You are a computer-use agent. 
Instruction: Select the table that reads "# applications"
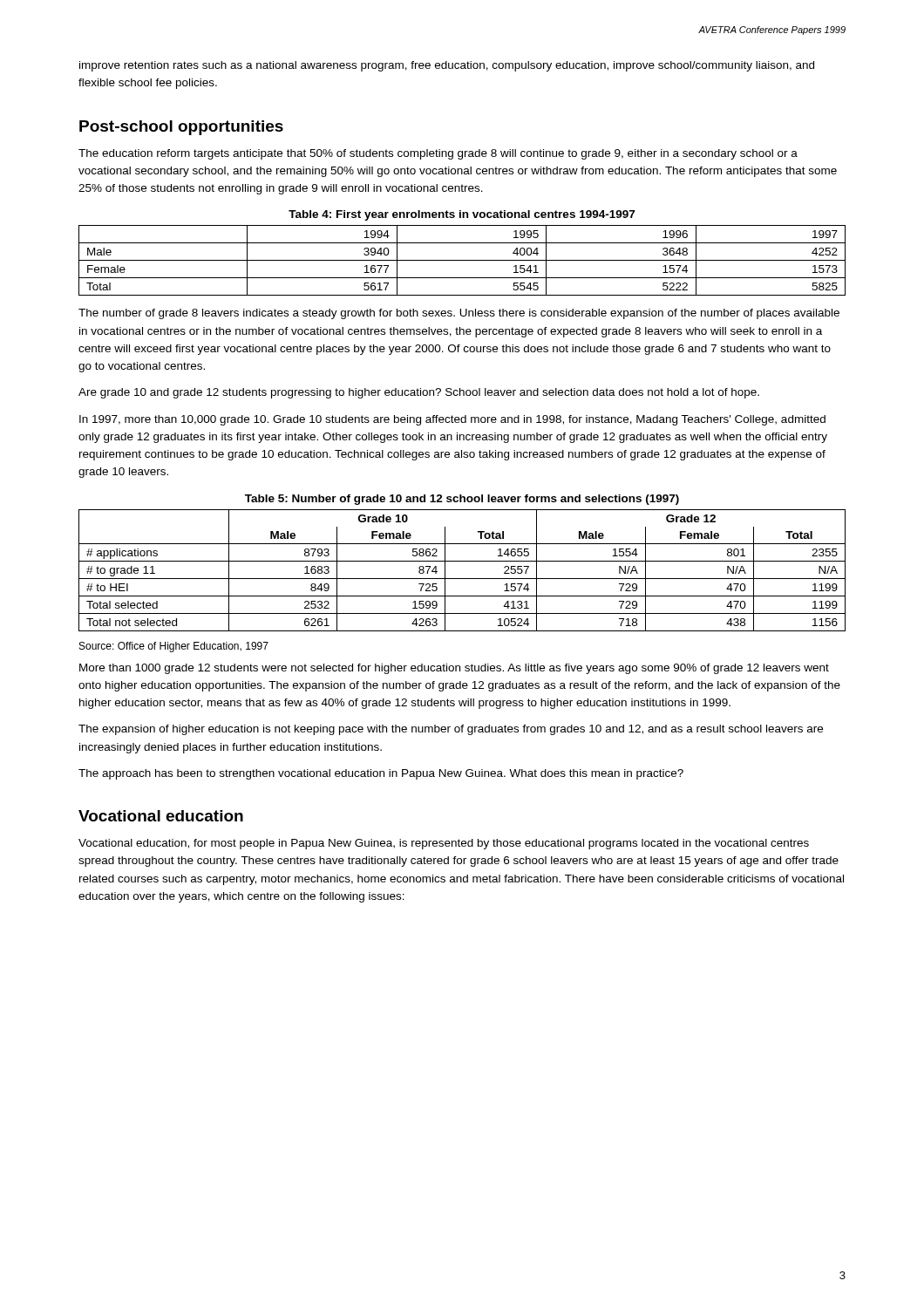pos(462,570)
